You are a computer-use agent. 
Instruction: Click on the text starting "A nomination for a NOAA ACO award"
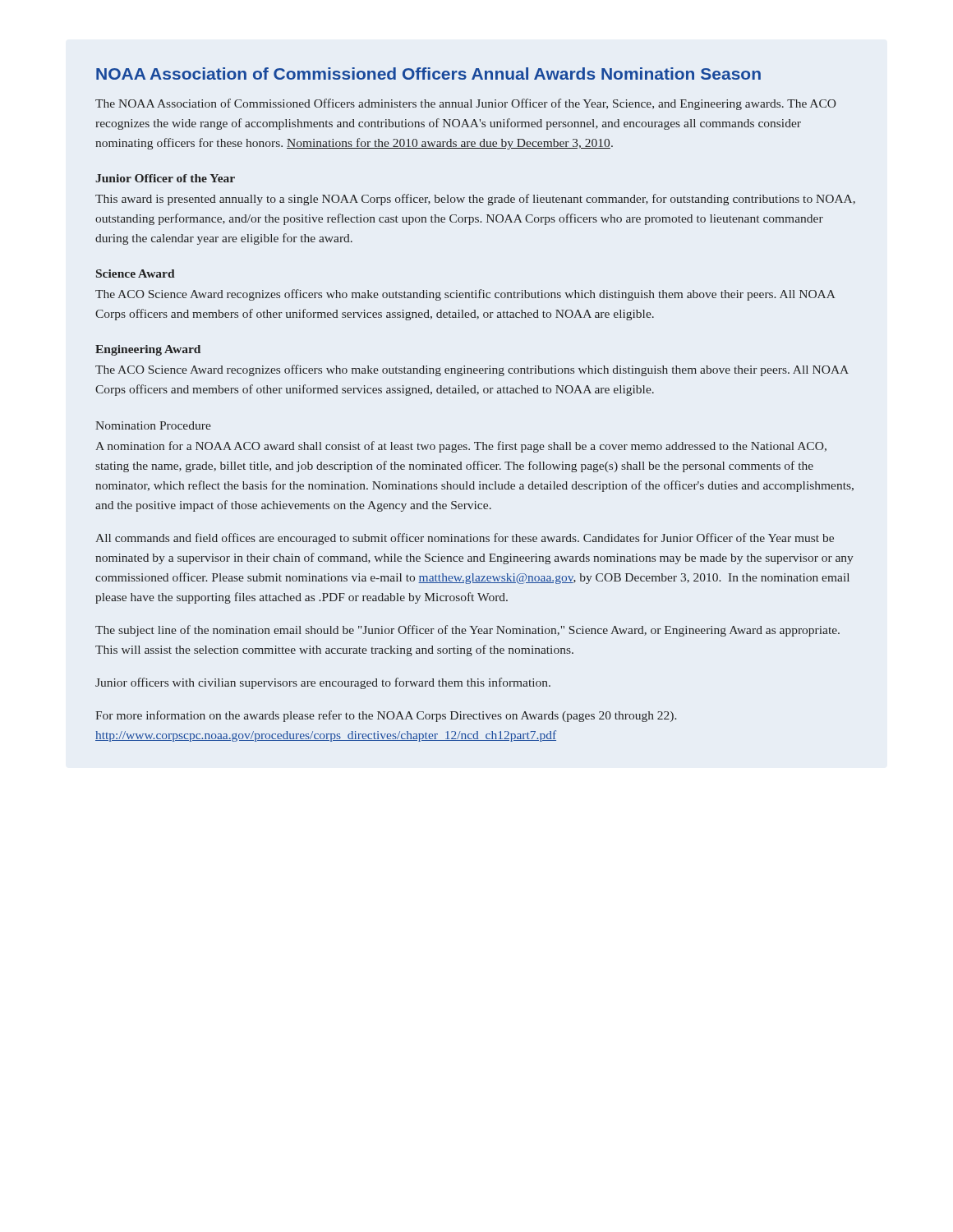click(475, 475)
